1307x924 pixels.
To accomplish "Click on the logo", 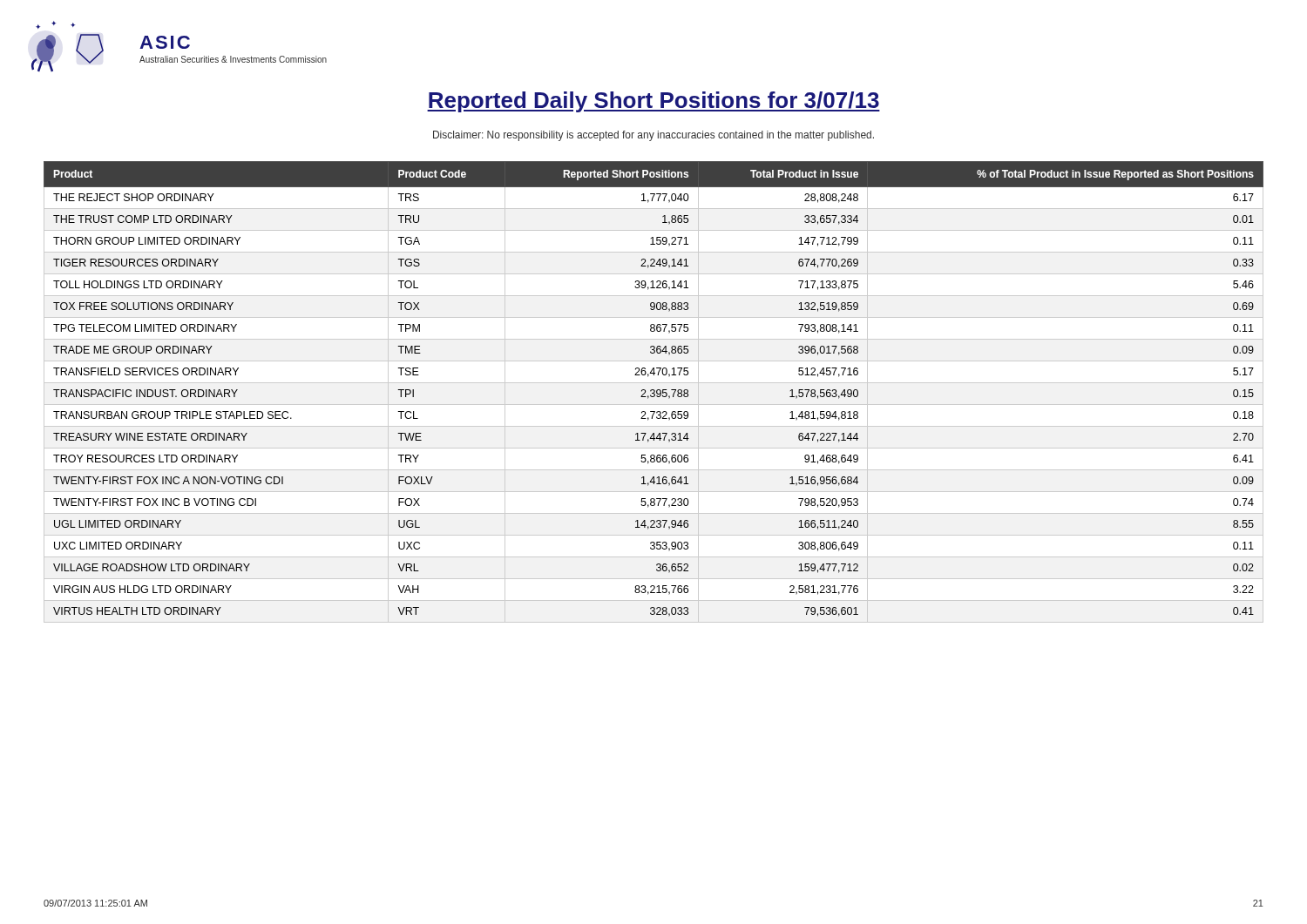I will click(x=177, y=48).
